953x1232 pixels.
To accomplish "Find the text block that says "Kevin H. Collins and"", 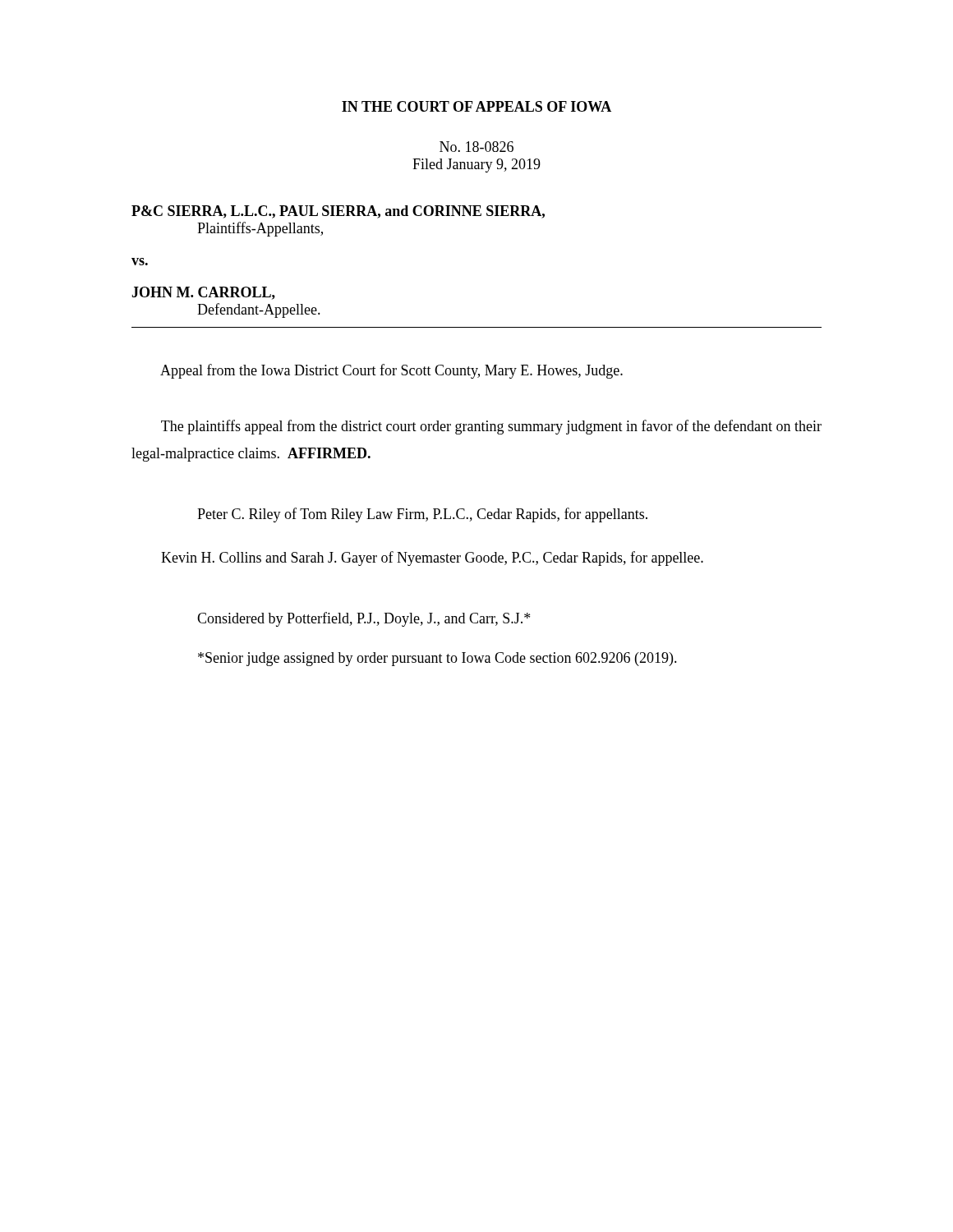I will [x=418, y=557].
